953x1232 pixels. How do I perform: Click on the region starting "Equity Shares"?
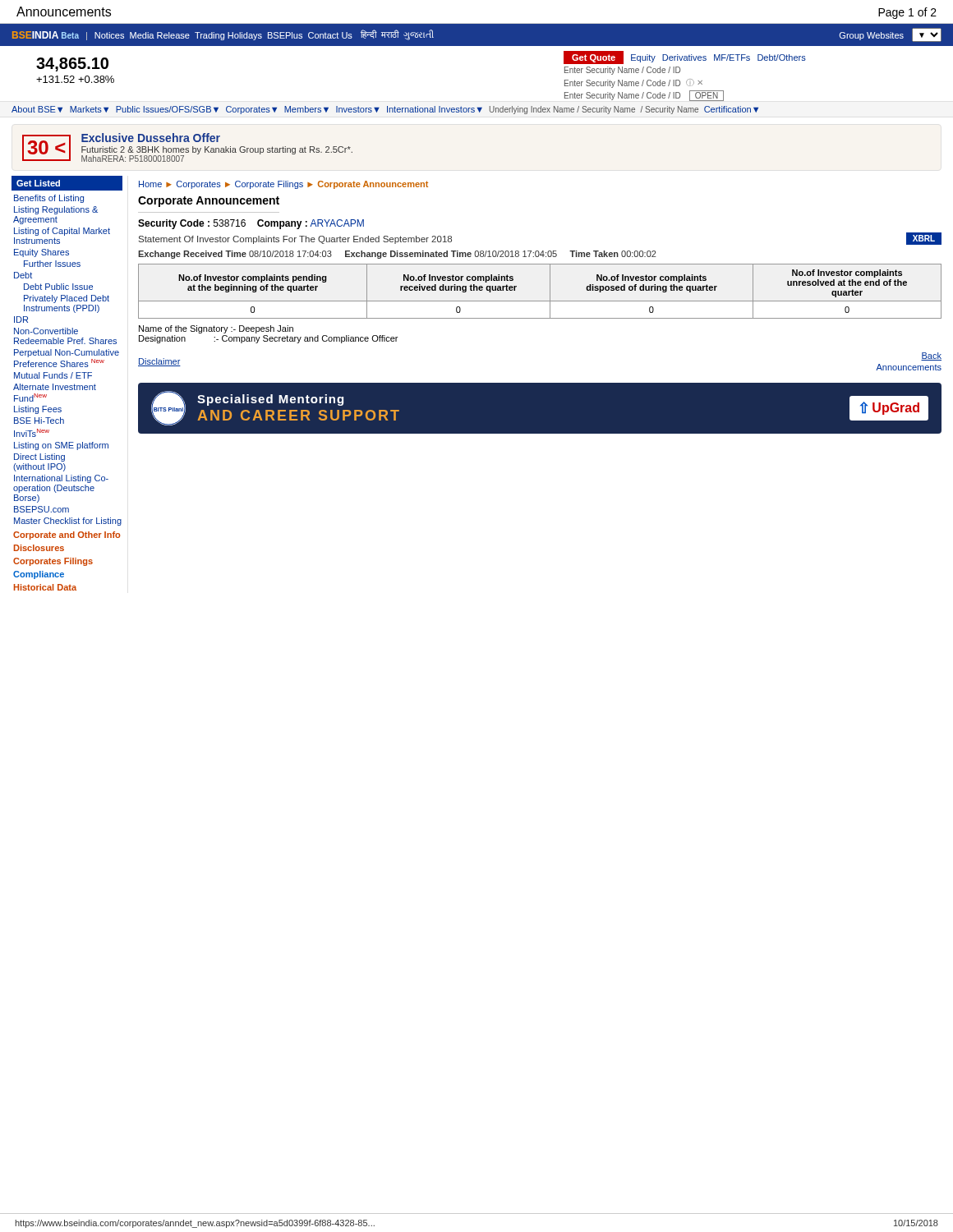[x=67, y=252]
